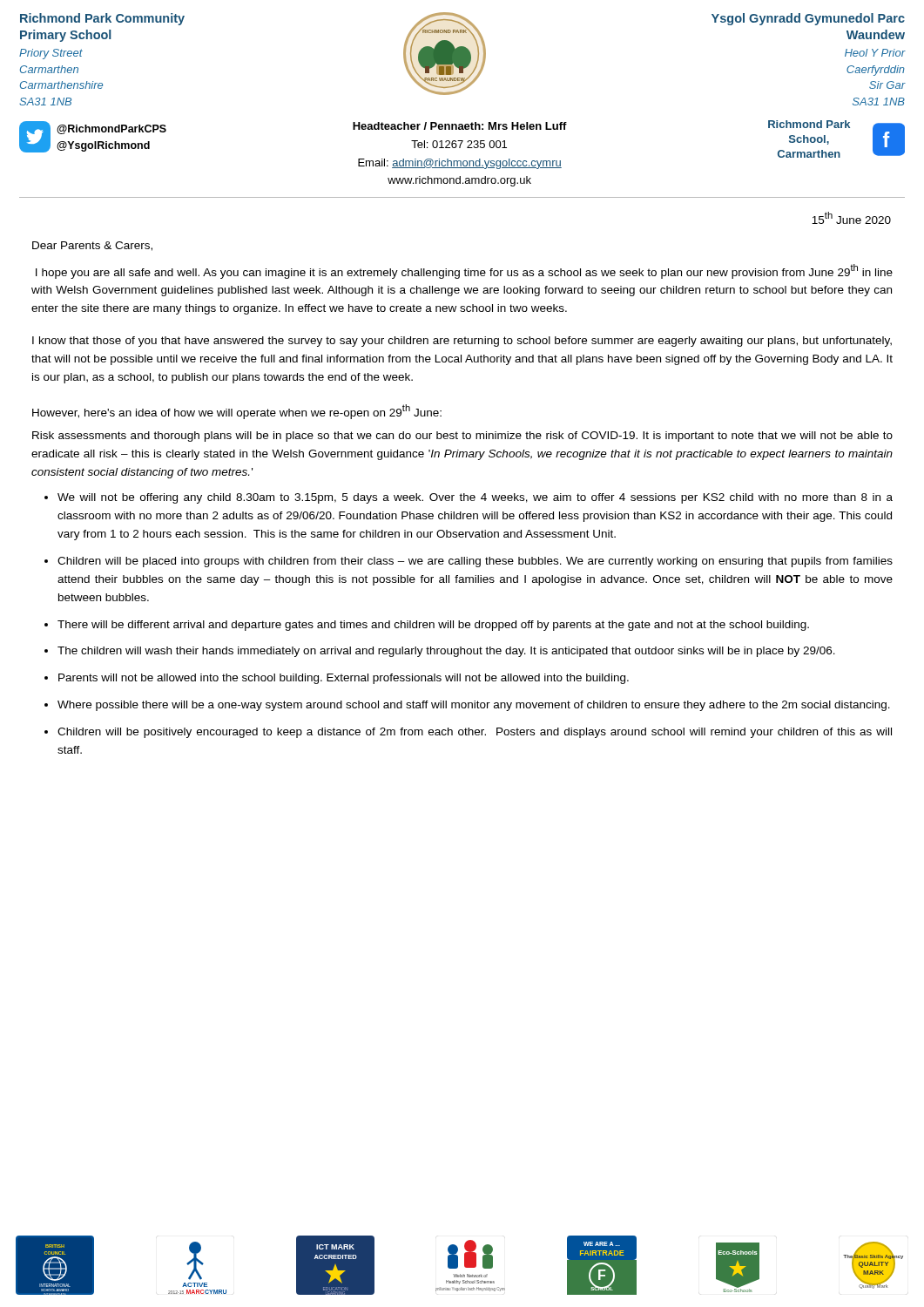The width and height of the screenshot is (924, 1307).
Task: Find the block on this page that starts "The children will wash"
Action: pyautogui.click(x=447, y=651)
